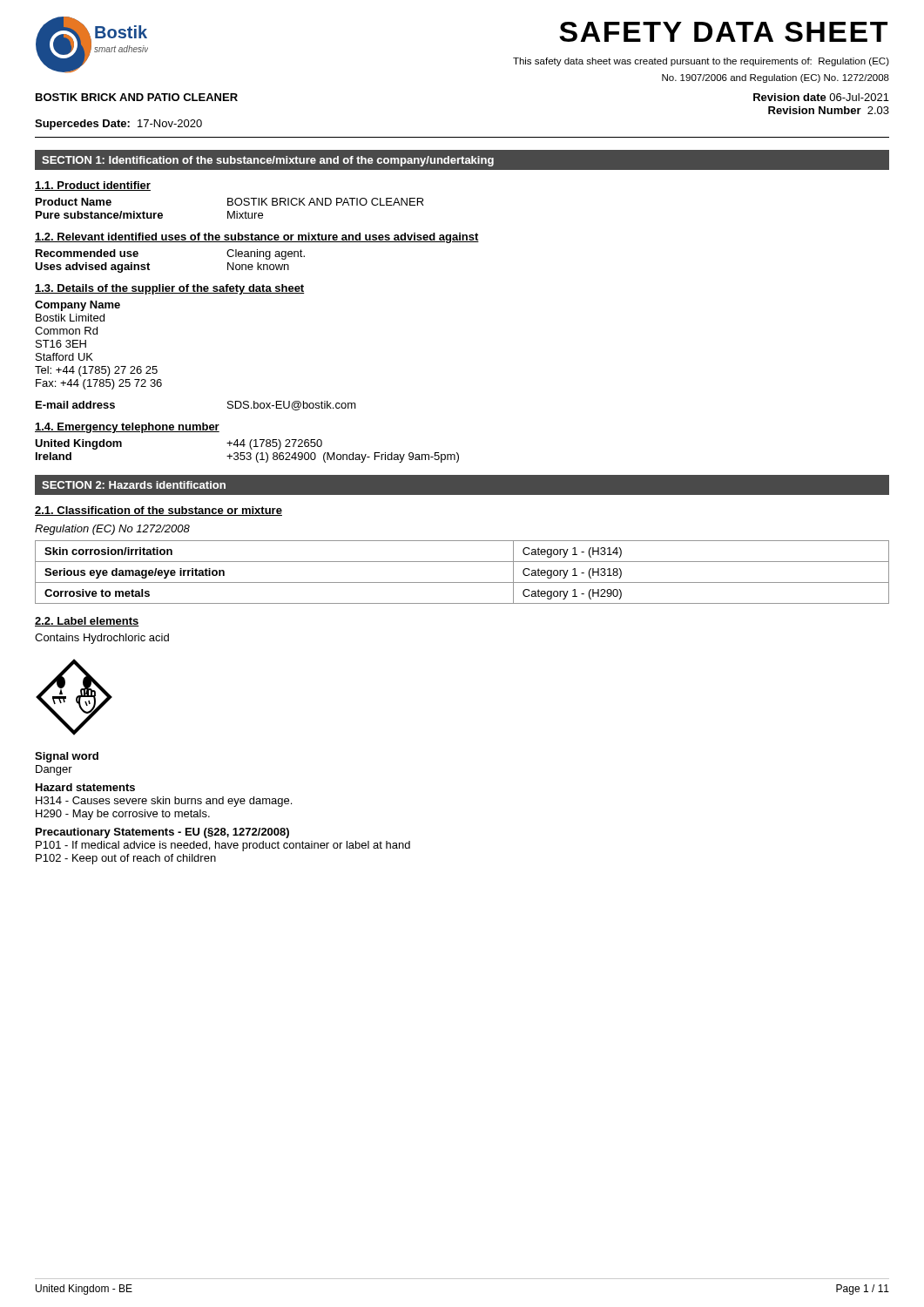Select the text block with the text "3. Details of the supplier of the safety"
The width and height of the screenshot is (924, 1307).
pos(170,289)
